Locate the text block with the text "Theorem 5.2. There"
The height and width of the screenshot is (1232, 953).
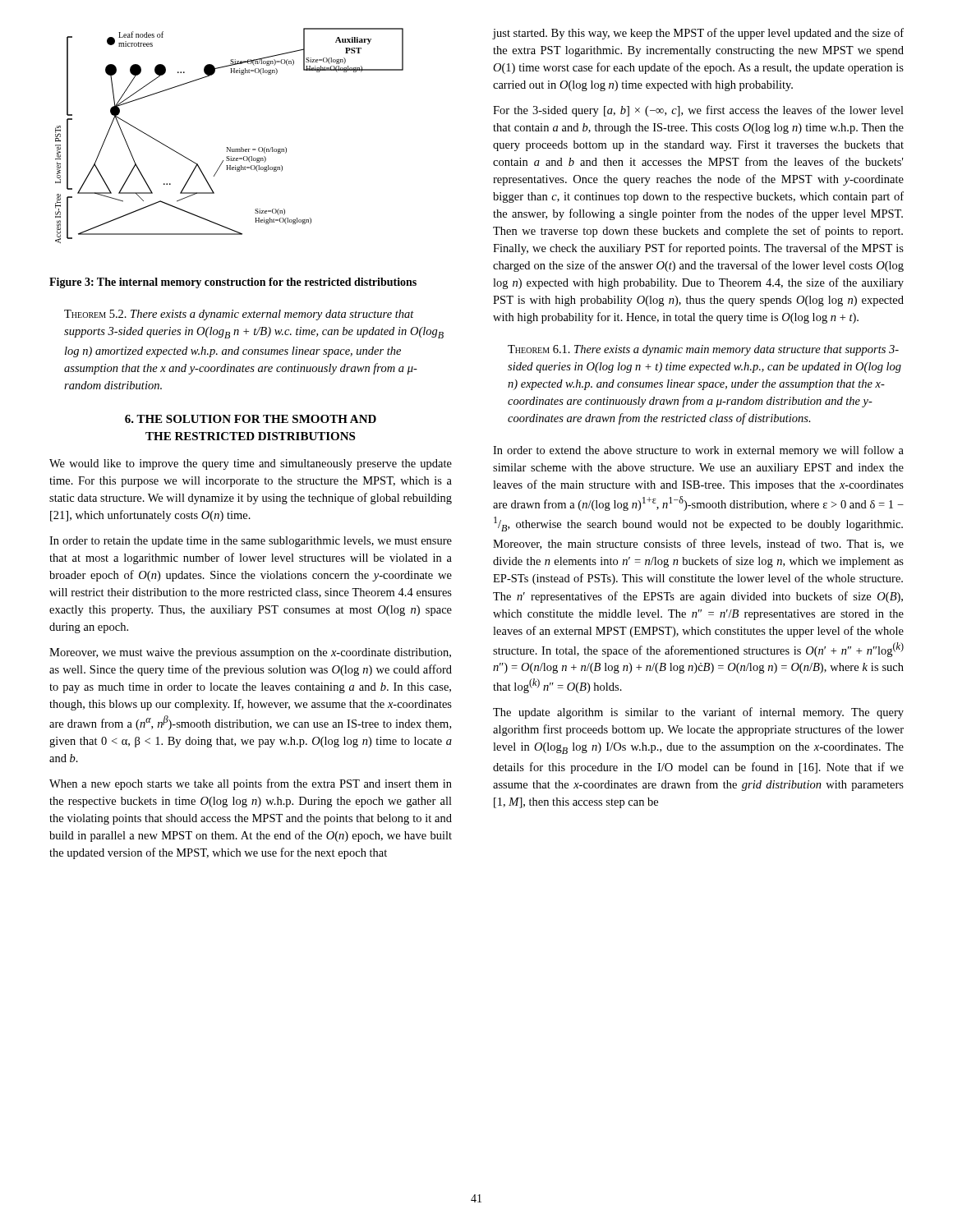point(254,349)
